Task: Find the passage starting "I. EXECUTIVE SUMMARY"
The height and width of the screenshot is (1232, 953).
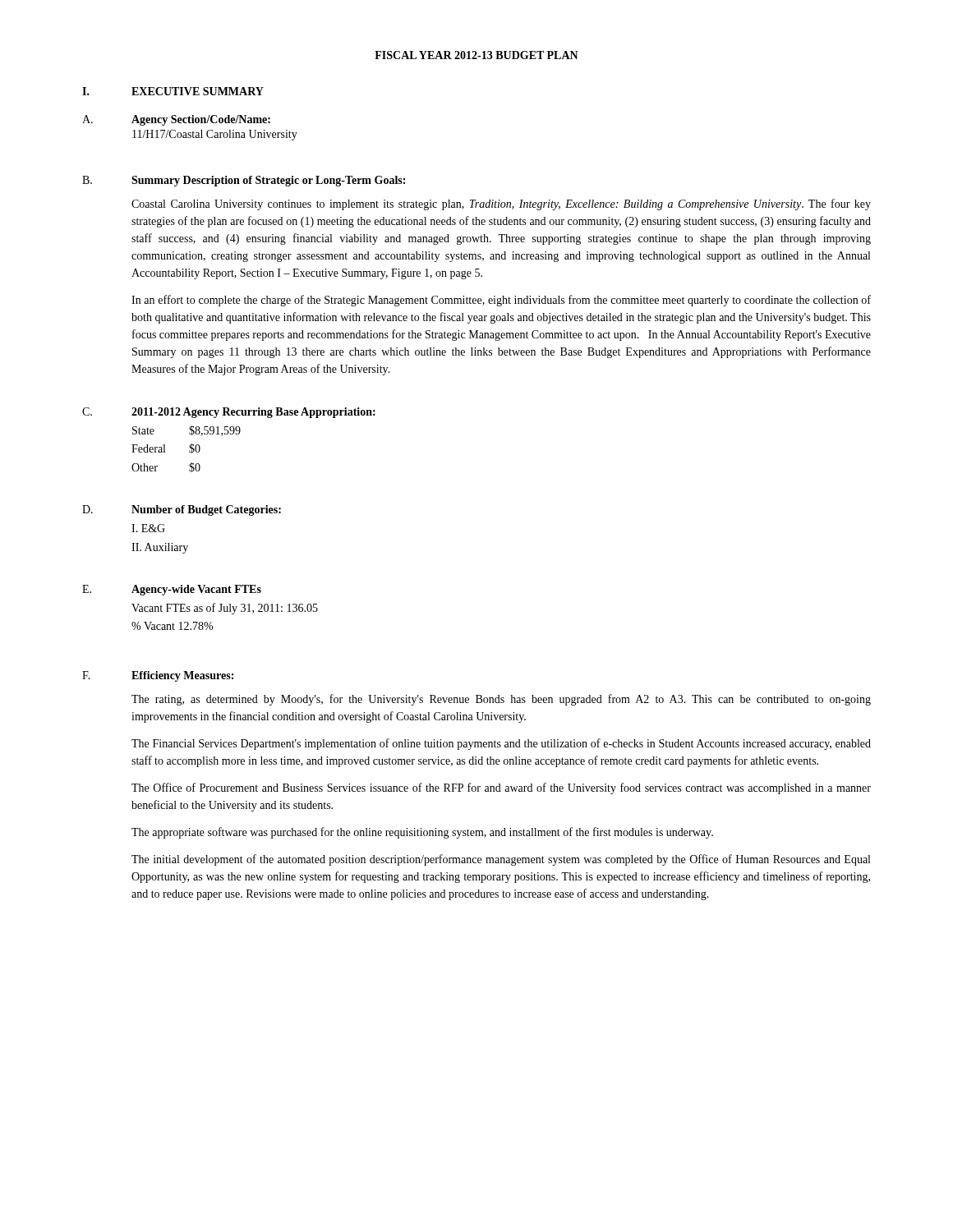Action: (x=173, y=92)
